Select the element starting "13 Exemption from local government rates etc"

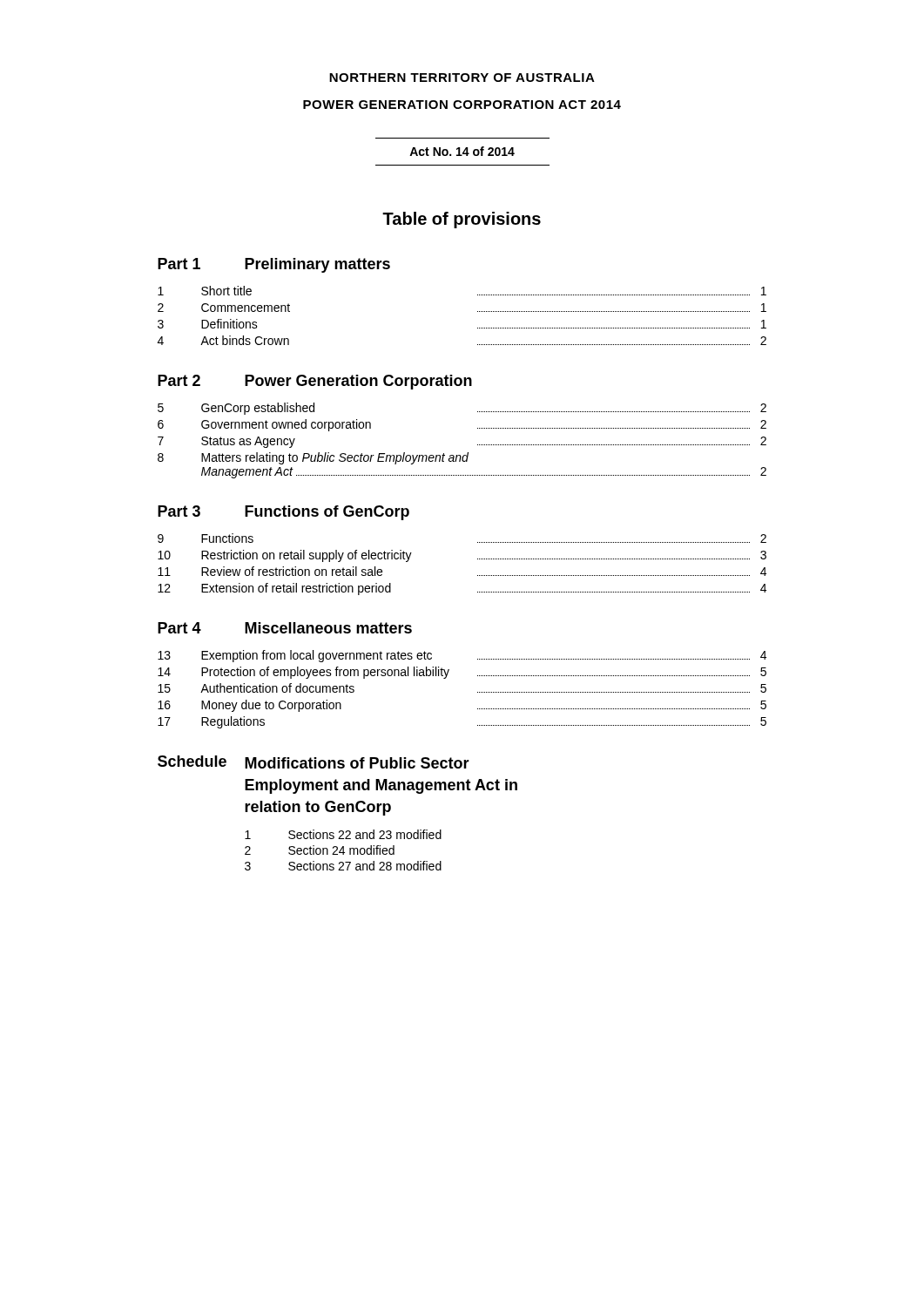click(x=313, y=656)
